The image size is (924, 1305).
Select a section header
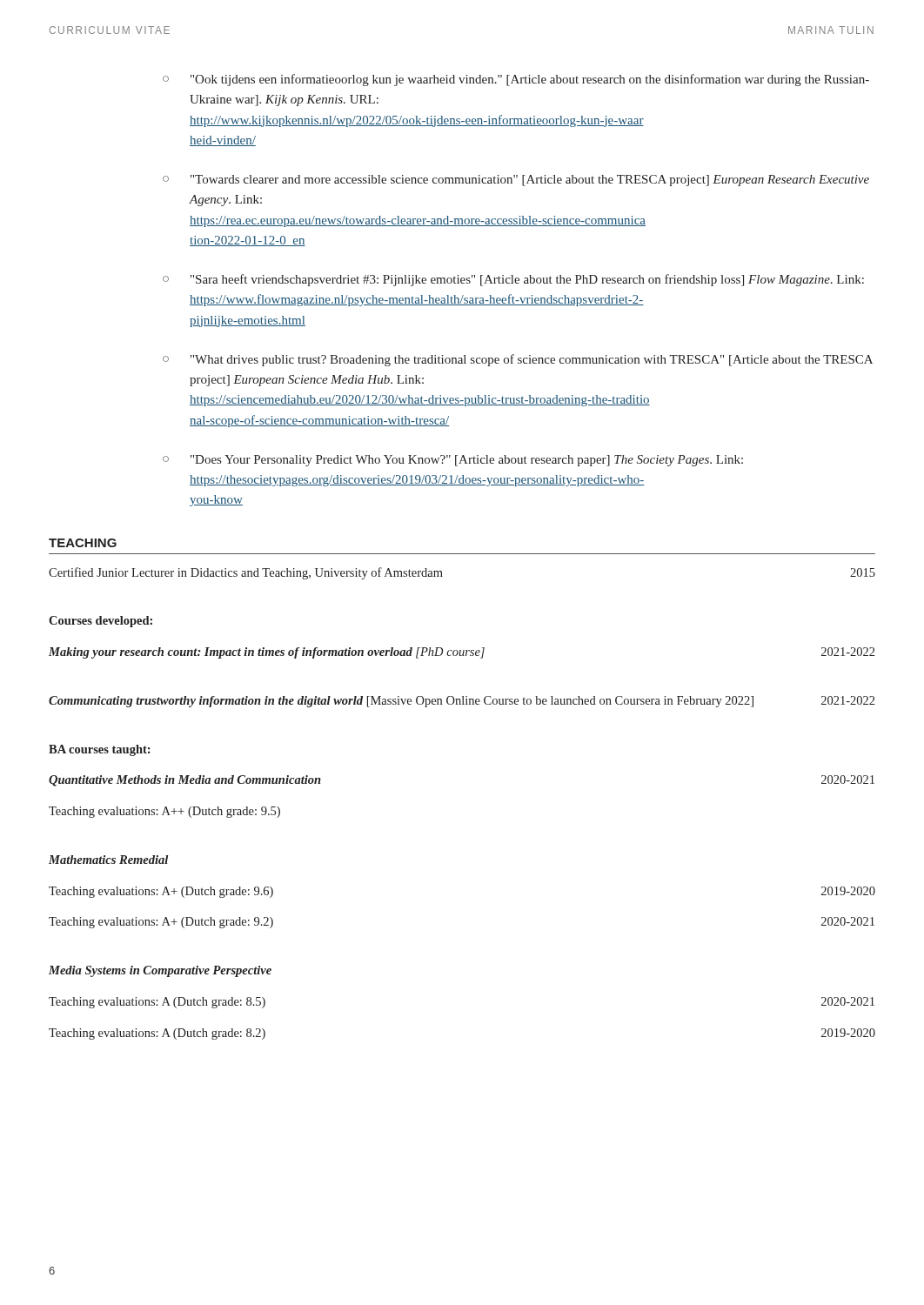coord(83,542)
